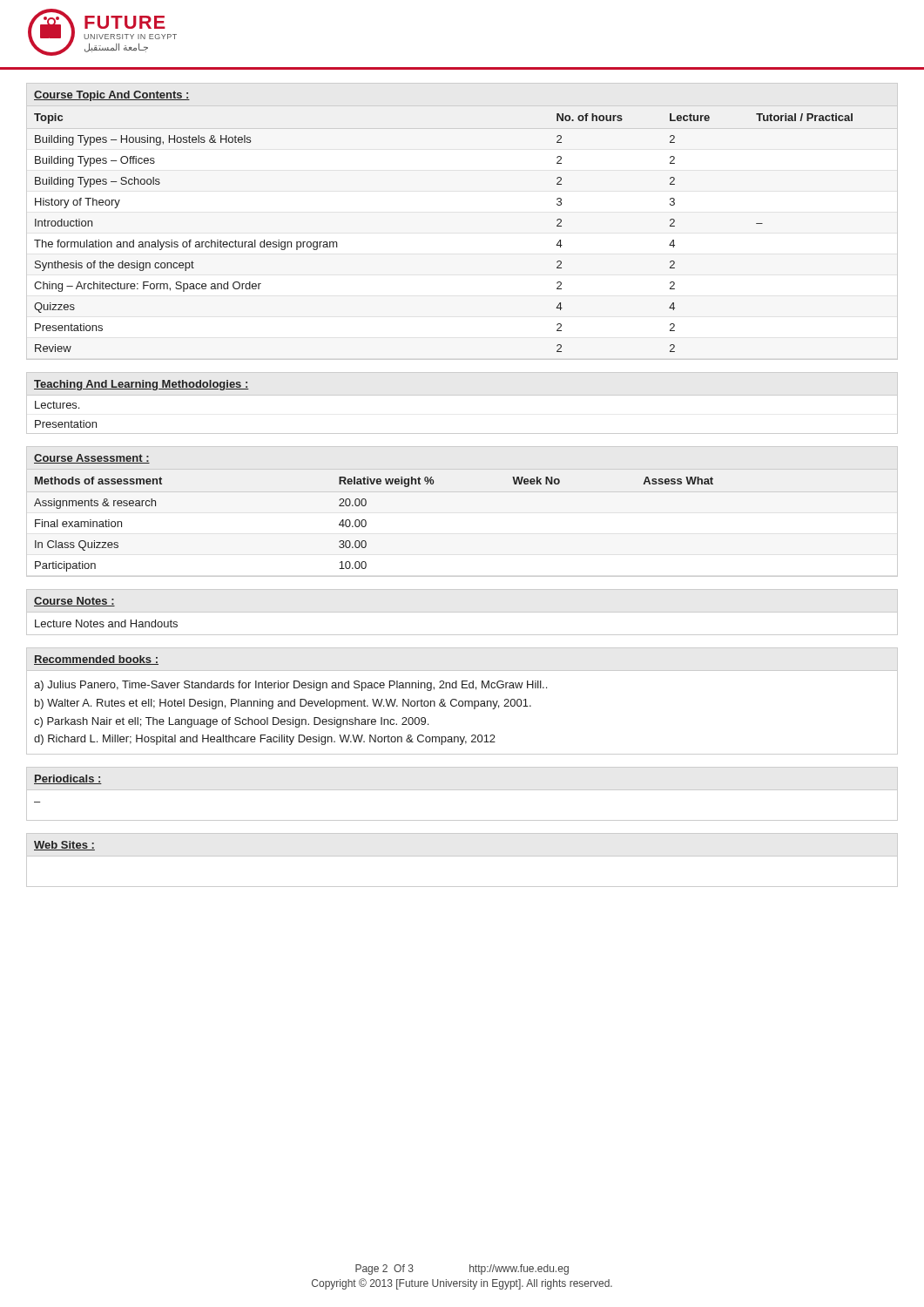
Task: Locate the section header that reads "Recommended books :"
Action: click(96, 659)
